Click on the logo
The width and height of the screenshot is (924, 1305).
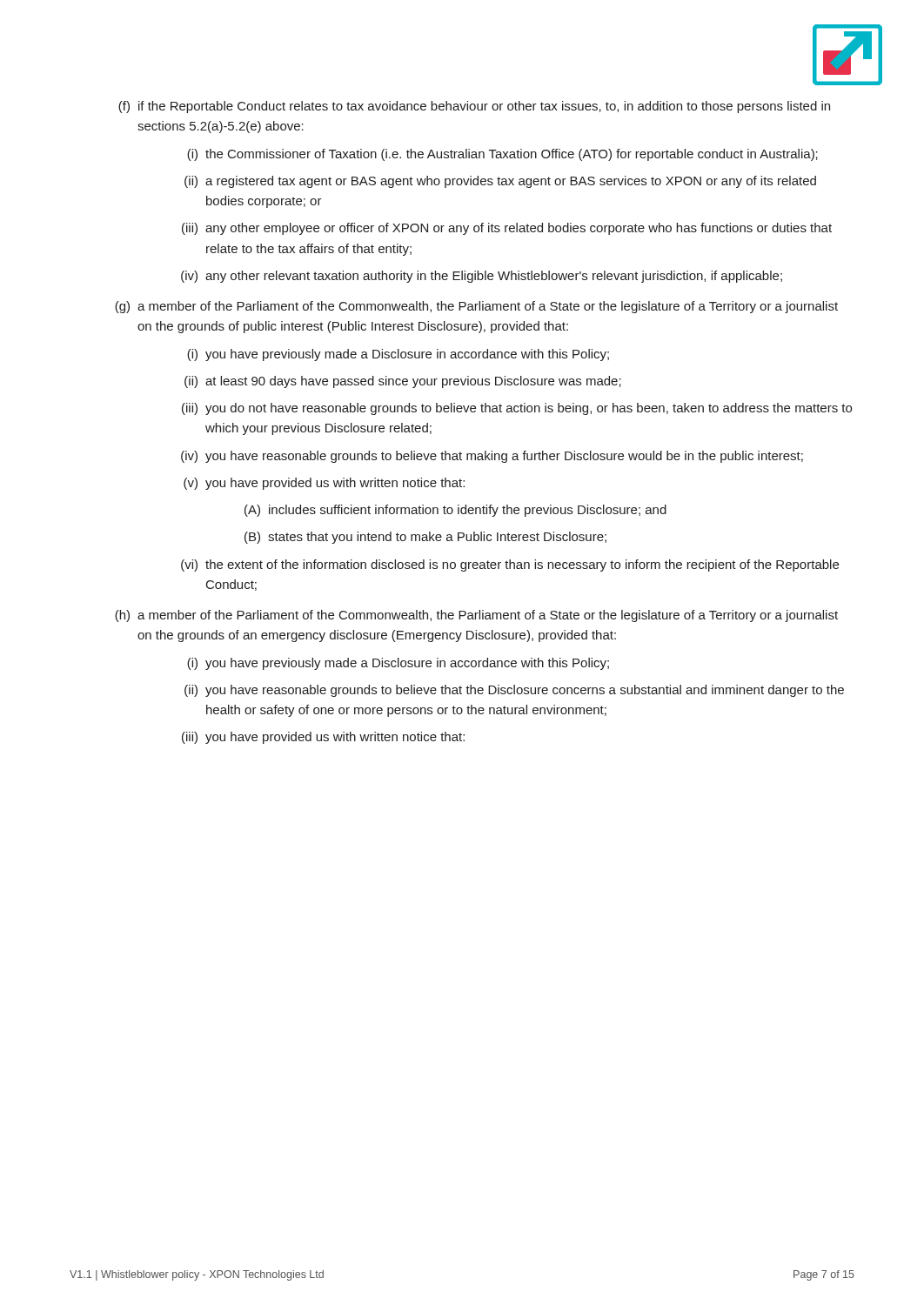[x=847, y=55]
